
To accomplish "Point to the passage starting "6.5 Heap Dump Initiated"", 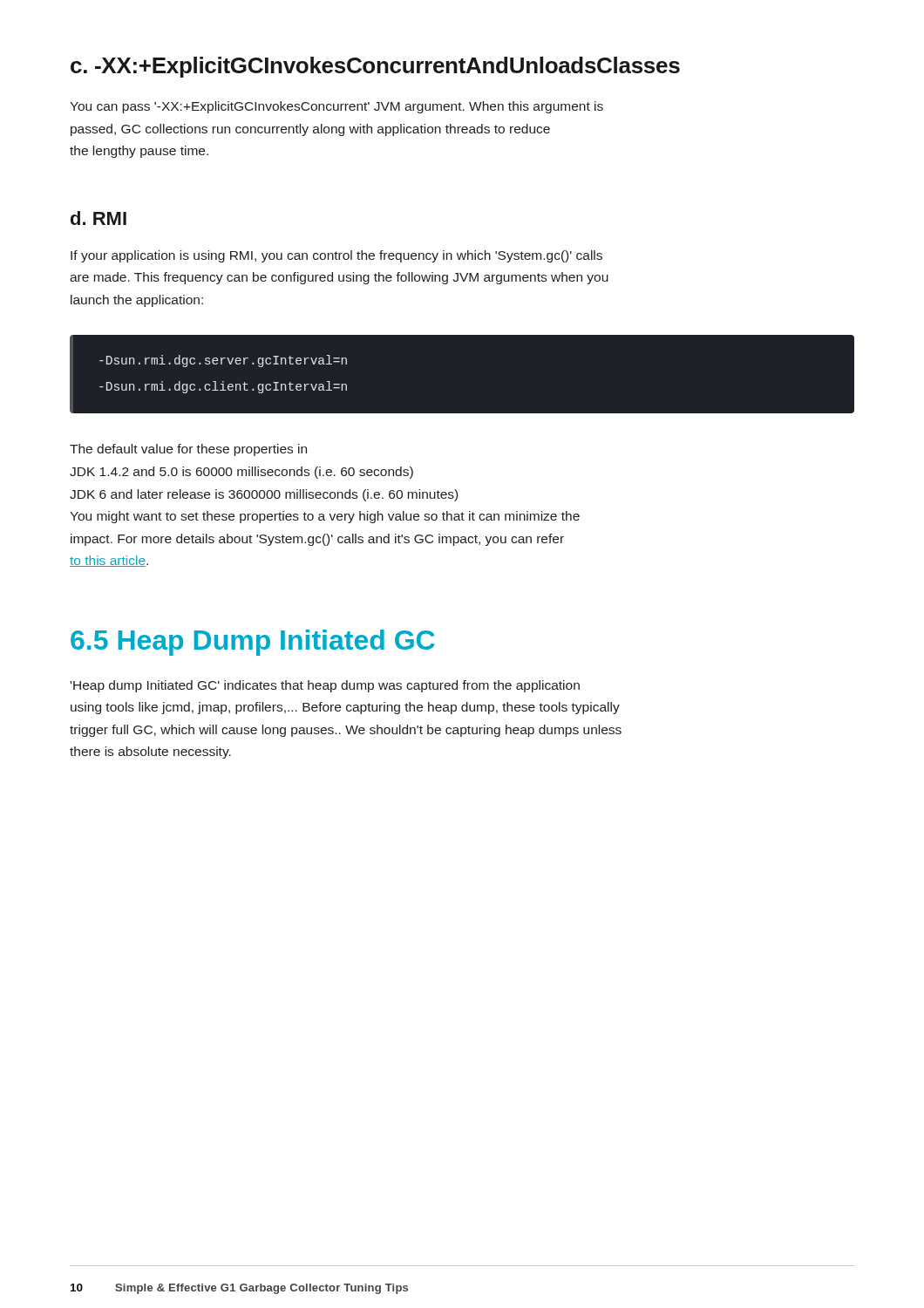I will coord(253,640).
